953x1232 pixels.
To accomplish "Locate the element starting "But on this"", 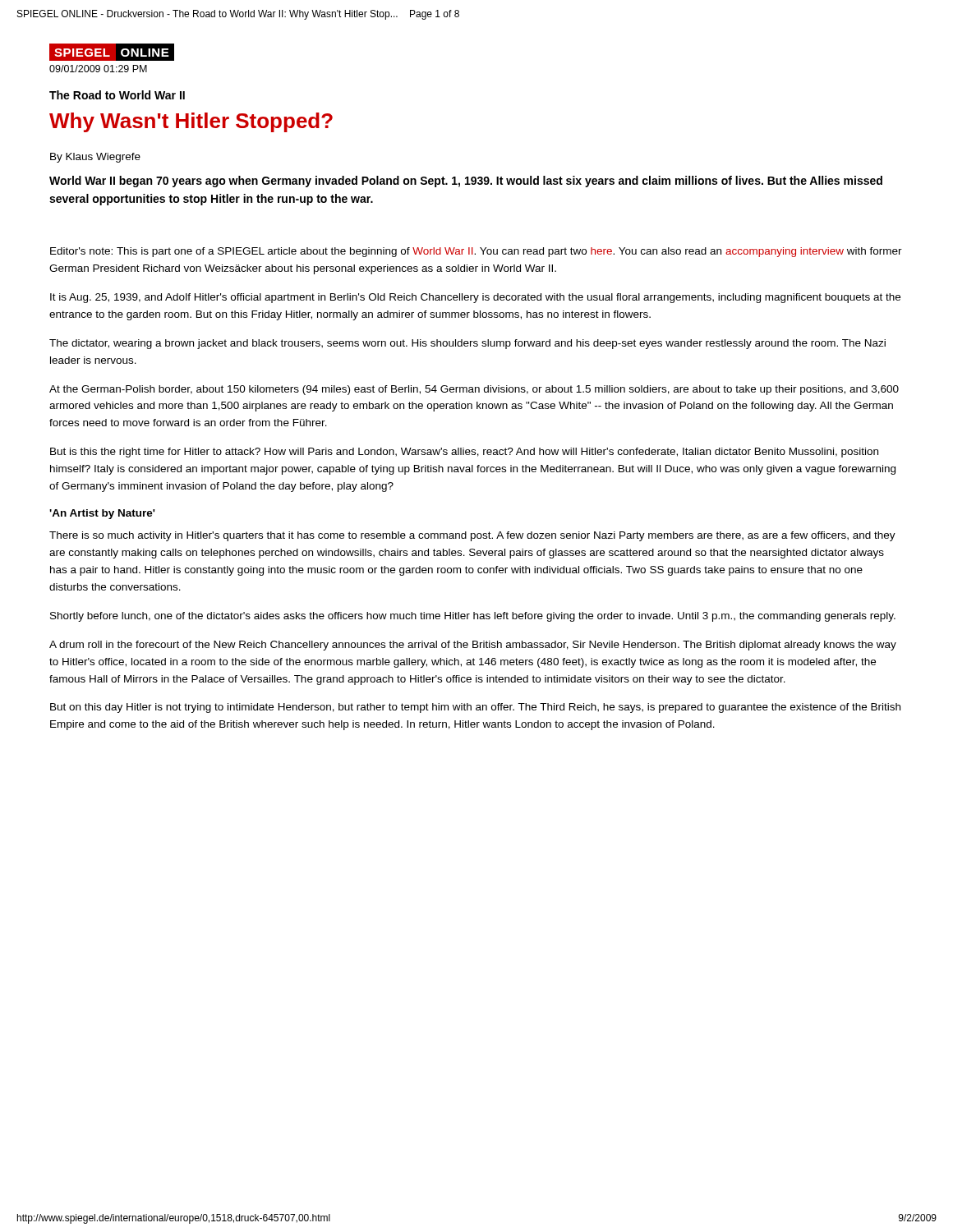I will (475, 716).
